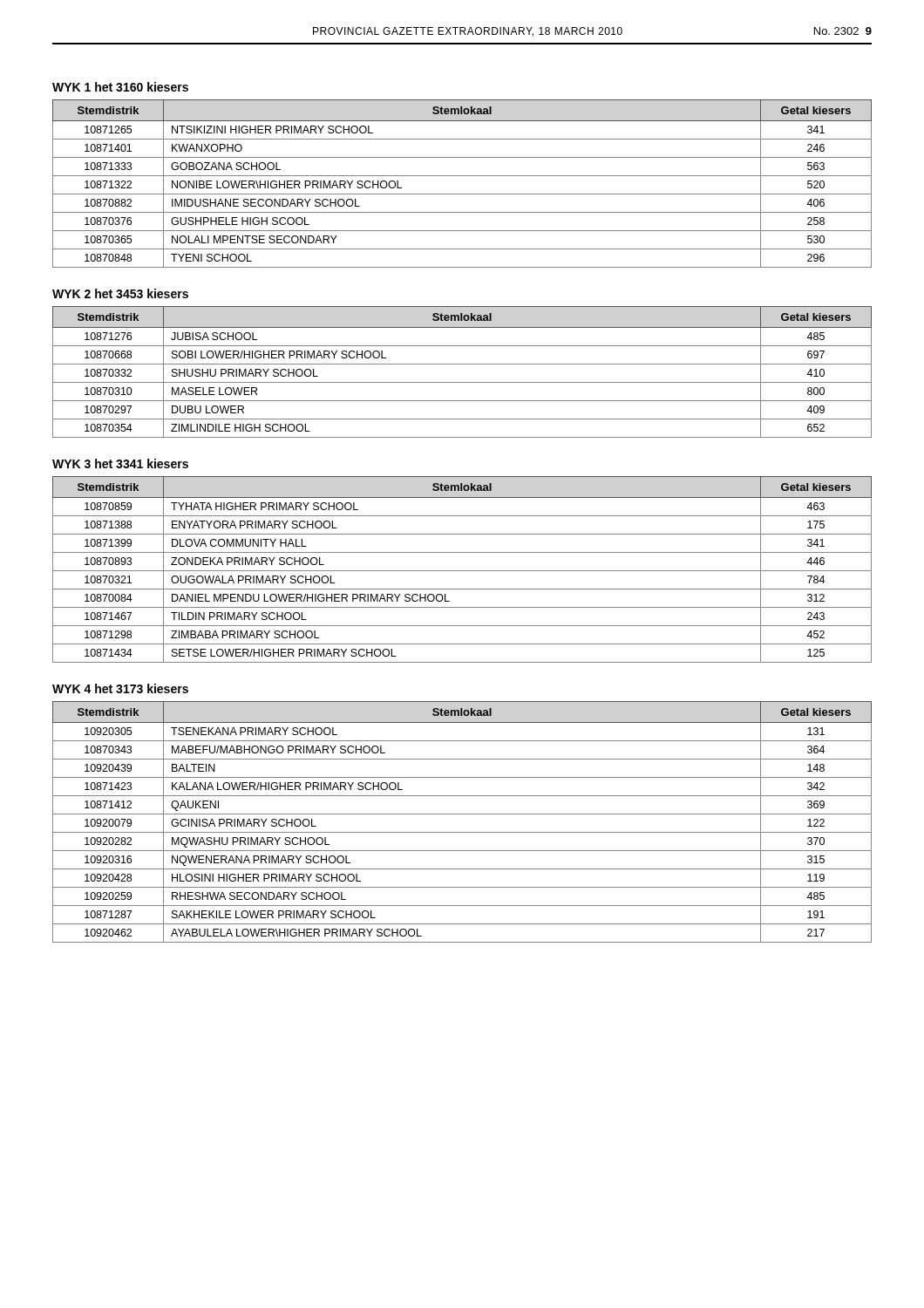This screenshot has width=924, height=1308.
Task: Where does it say "WYK 1 het 3160 kiesers"?
Action: point(120,87)
